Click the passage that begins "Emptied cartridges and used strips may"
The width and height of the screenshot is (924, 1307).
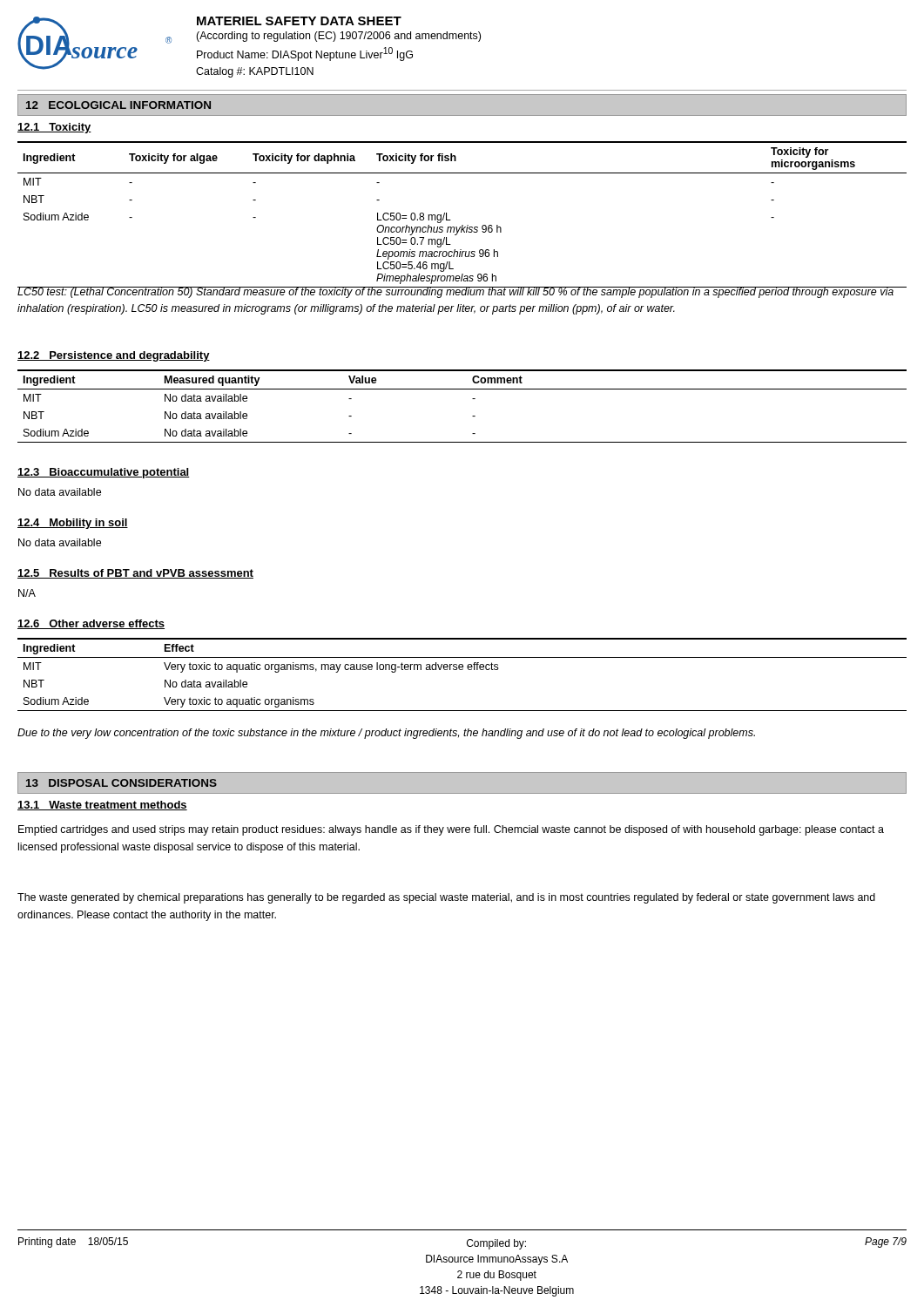pos(451,838)
